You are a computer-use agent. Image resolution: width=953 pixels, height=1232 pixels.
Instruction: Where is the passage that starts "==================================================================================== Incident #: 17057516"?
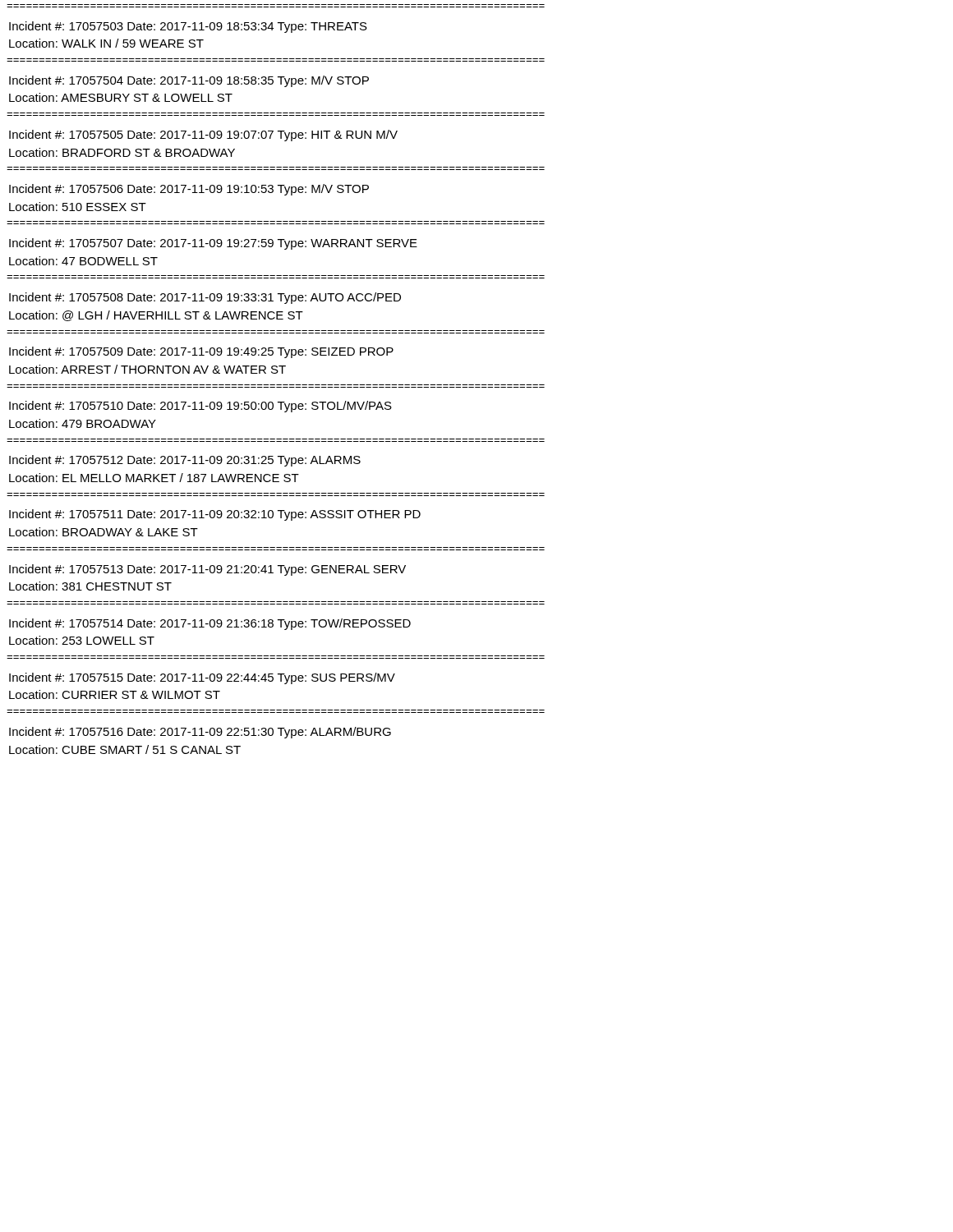(200, 733)
